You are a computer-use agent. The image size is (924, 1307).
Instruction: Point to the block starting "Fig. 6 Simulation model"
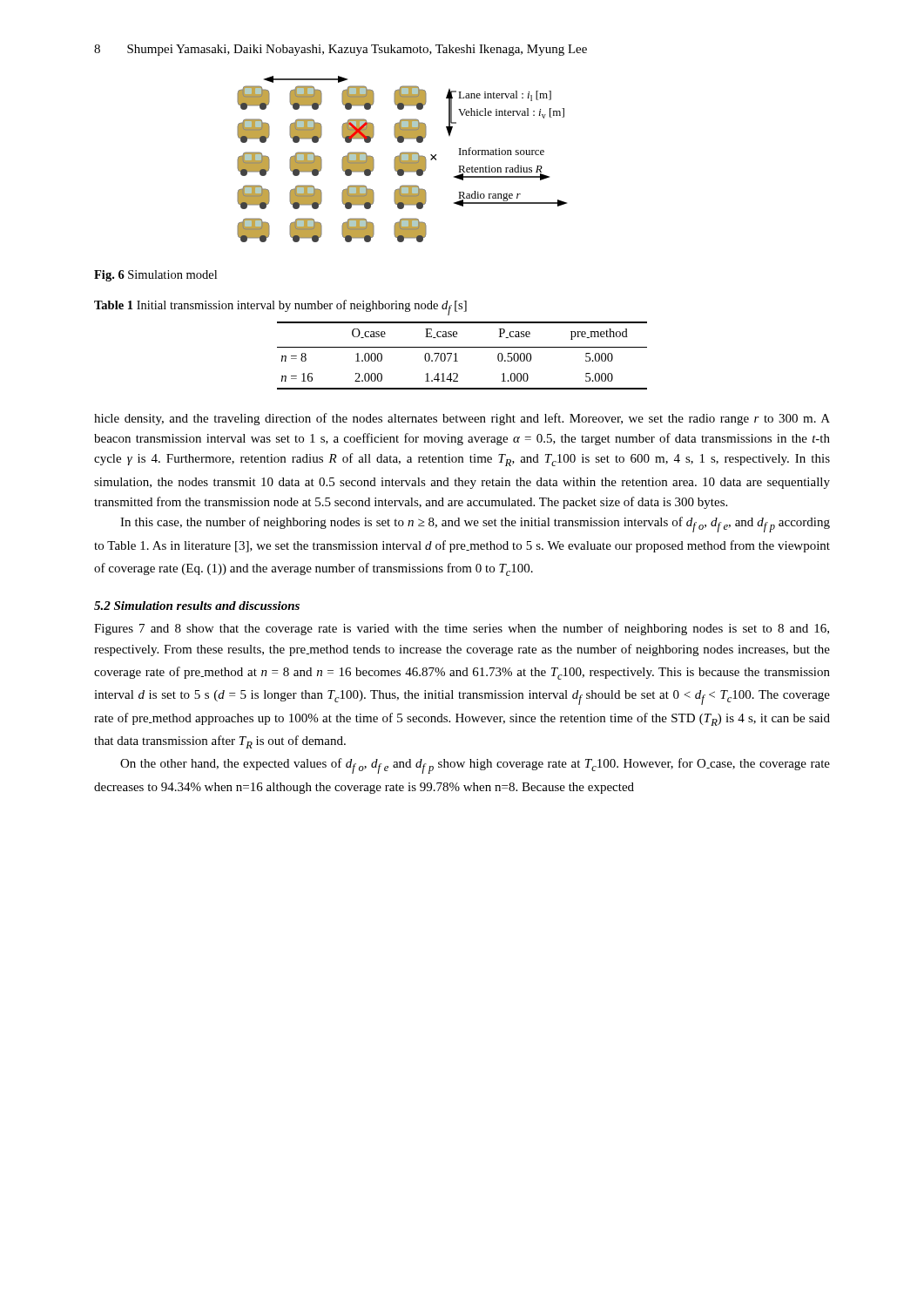[x=156, y=274]
